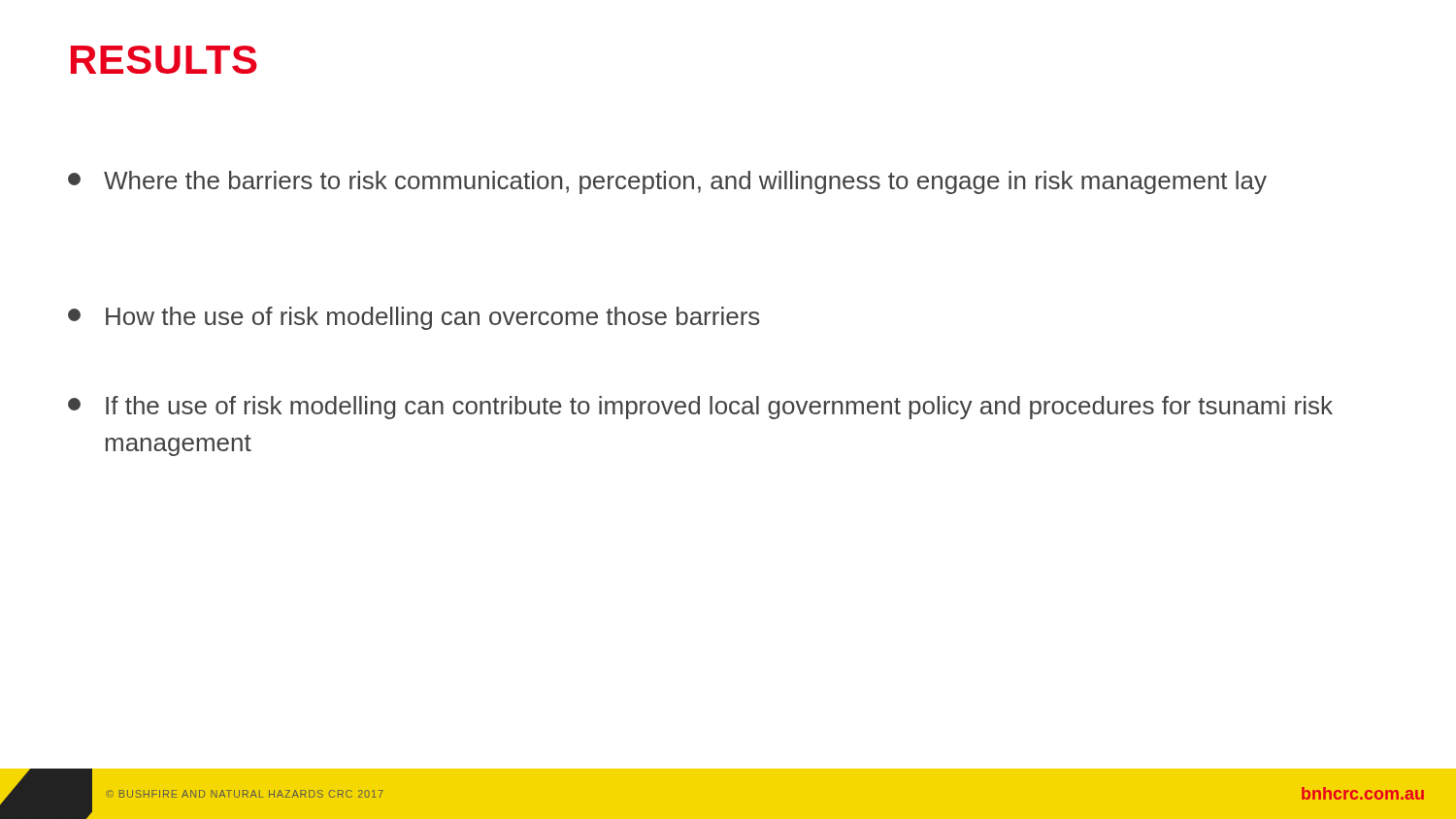Navigate to the passage starting "Where the barriers to risk"
This screenshot has width=1456, height=819.
pyautogui.click(x=667, y=181)
